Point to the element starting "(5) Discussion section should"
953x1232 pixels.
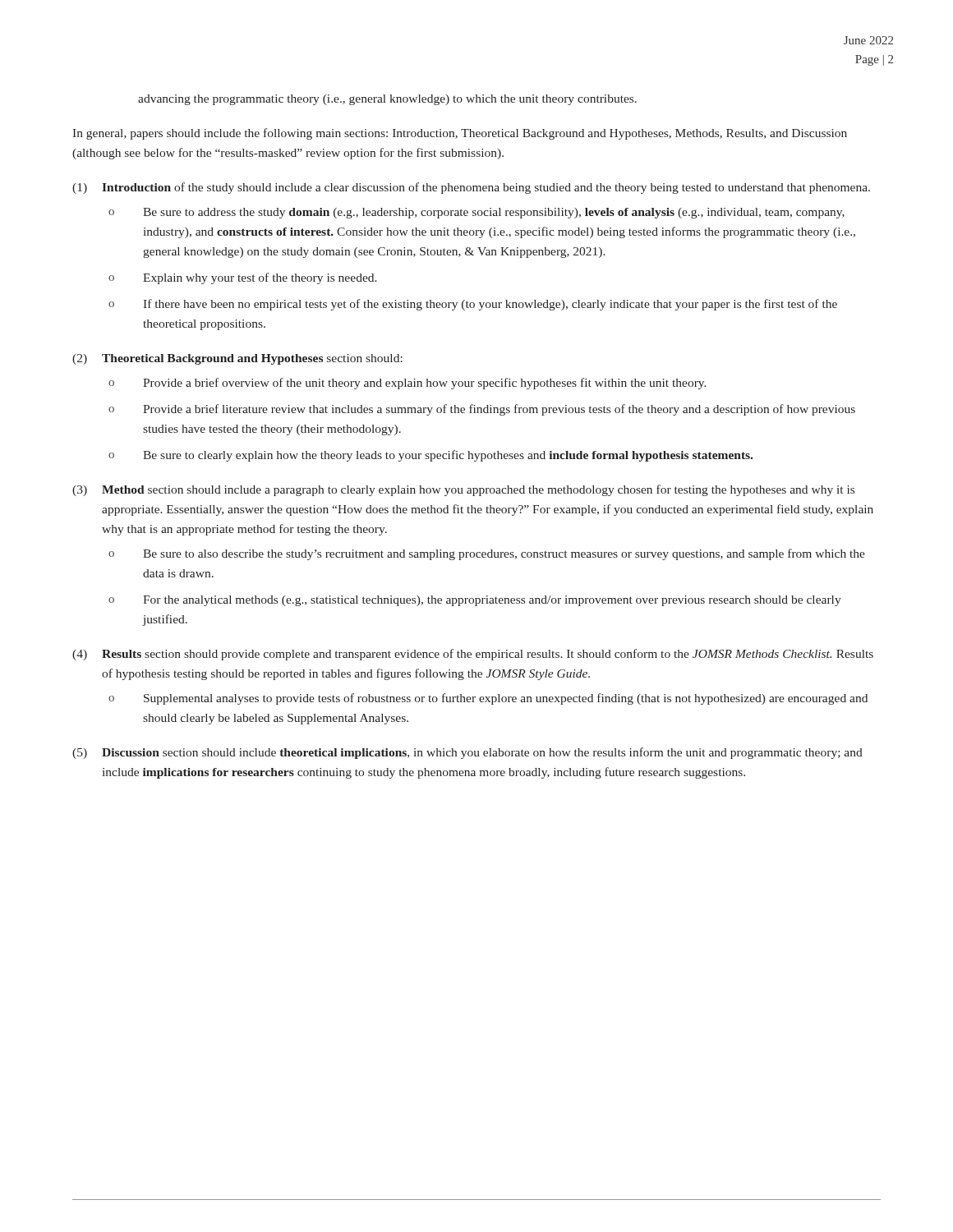[x=476, y=763]
